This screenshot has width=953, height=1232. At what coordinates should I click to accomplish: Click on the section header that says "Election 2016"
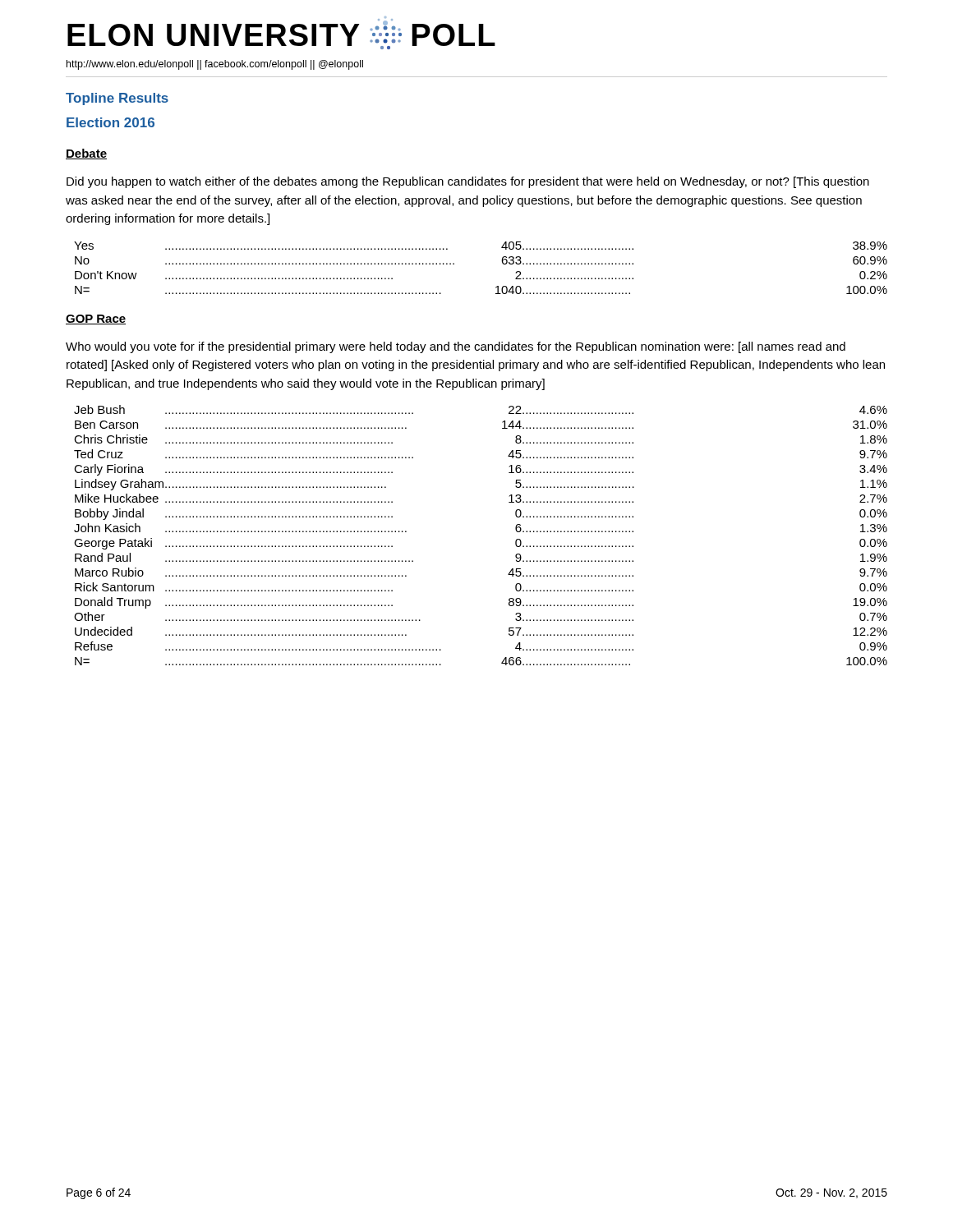(x=110, y=122)
